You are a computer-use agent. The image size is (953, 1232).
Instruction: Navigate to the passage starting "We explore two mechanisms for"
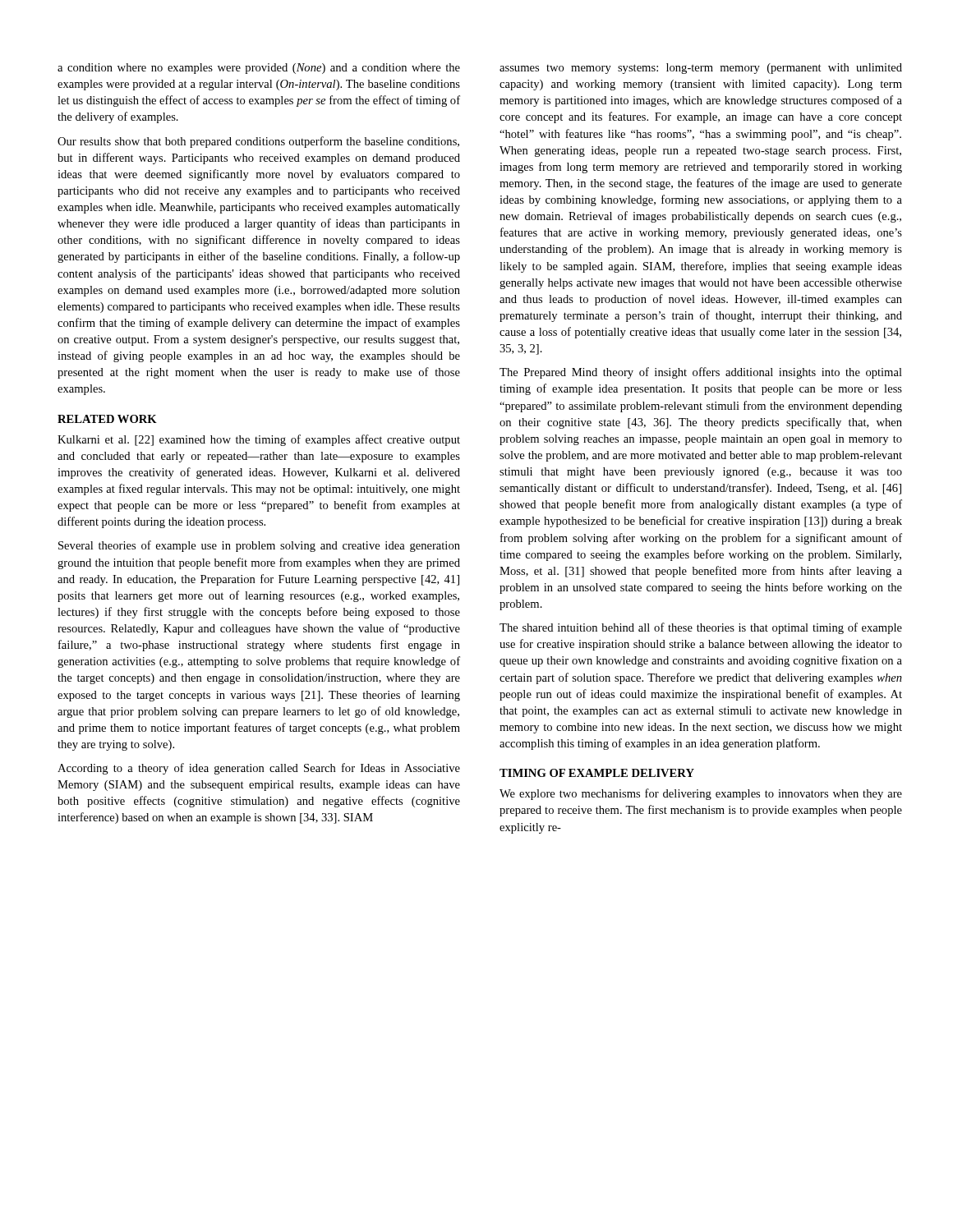pyautogui.click(x=701, y=810)
